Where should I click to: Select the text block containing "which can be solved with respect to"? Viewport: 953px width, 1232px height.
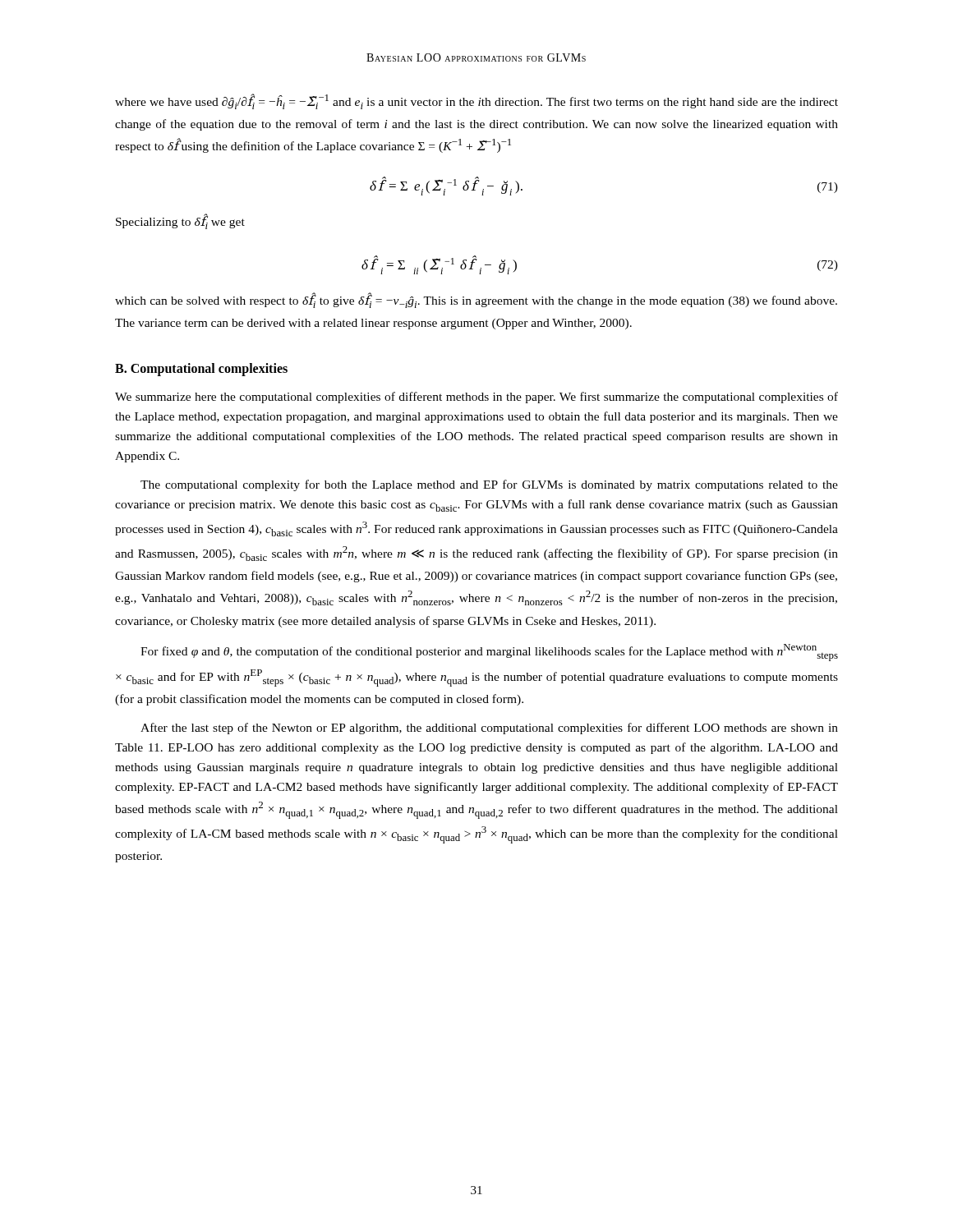tap(476, 311)
